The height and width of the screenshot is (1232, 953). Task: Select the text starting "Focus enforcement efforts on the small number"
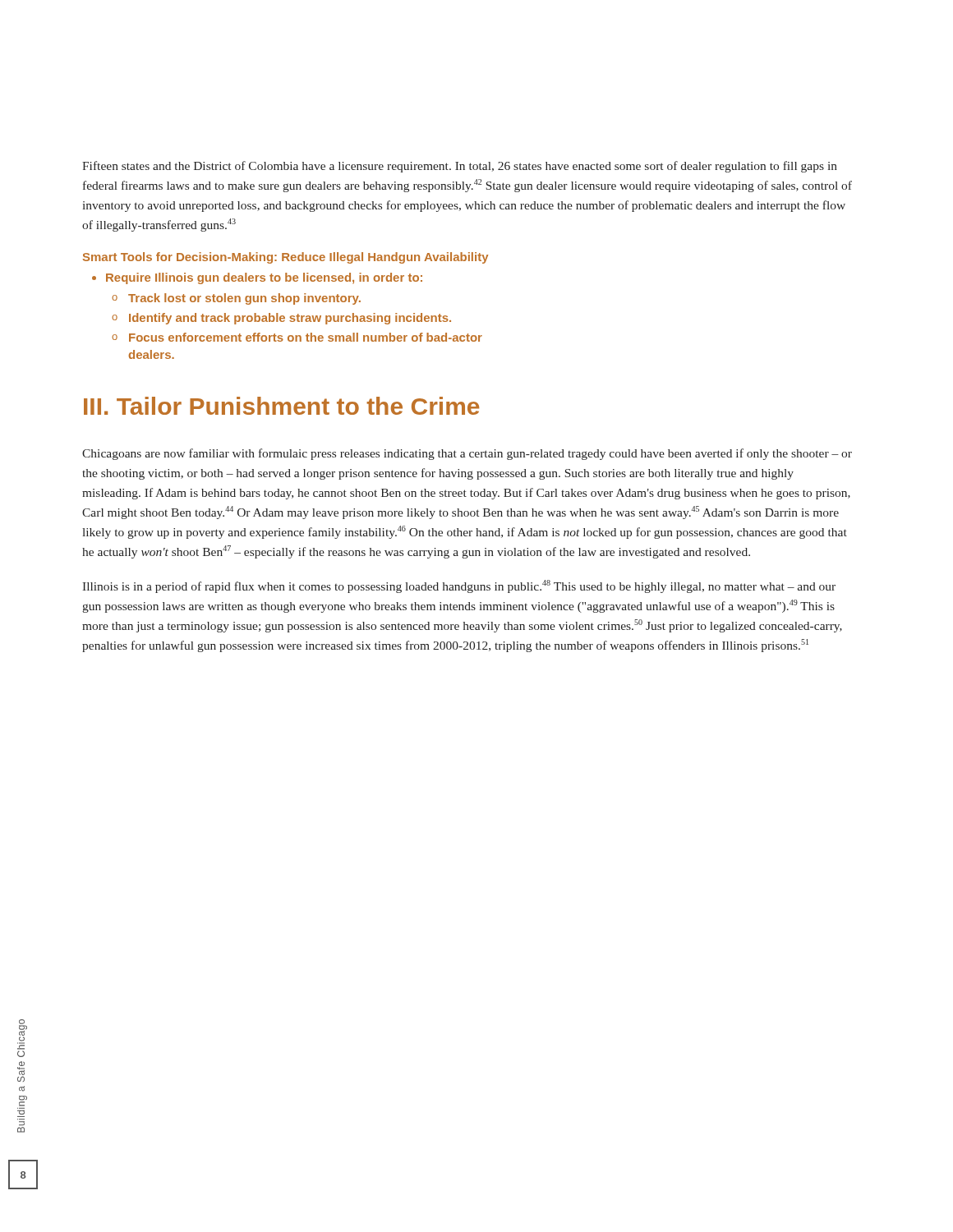tap(305, 346)
